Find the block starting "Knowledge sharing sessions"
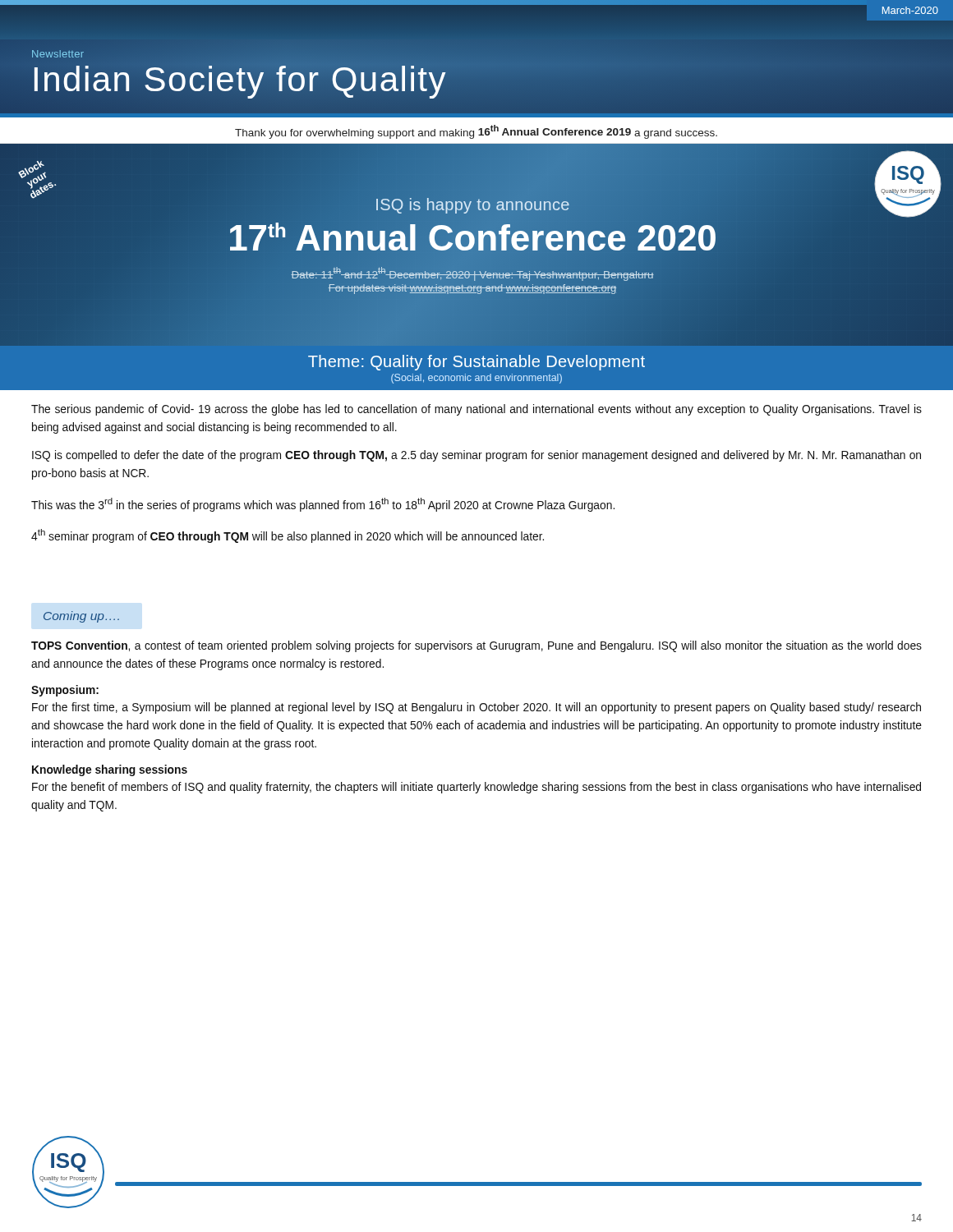This screenshot has height=1232, width=953. pyautogui.click(x=109, y=770)
